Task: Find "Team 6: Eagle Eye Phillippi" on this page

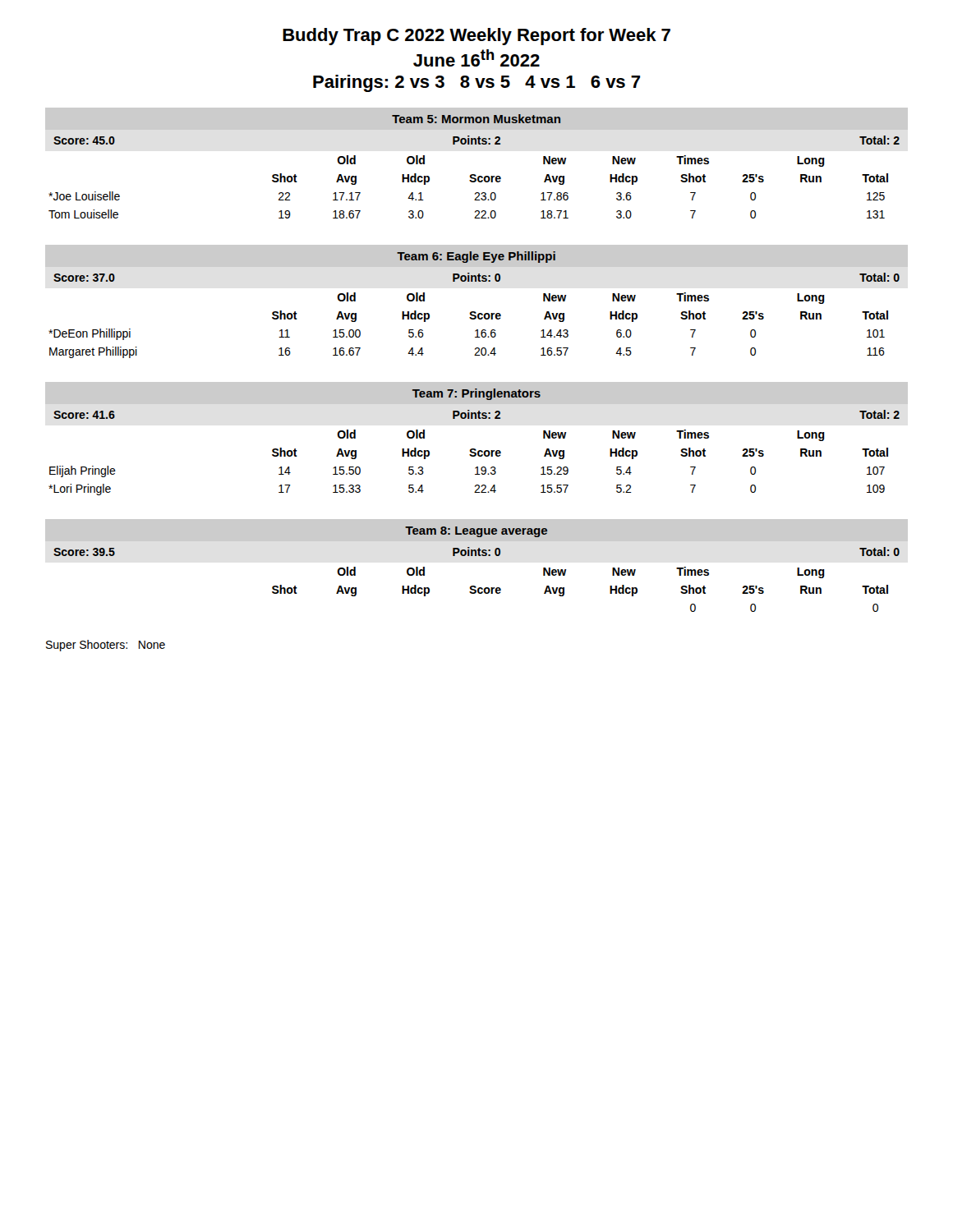Action: [x=476, y=256]
